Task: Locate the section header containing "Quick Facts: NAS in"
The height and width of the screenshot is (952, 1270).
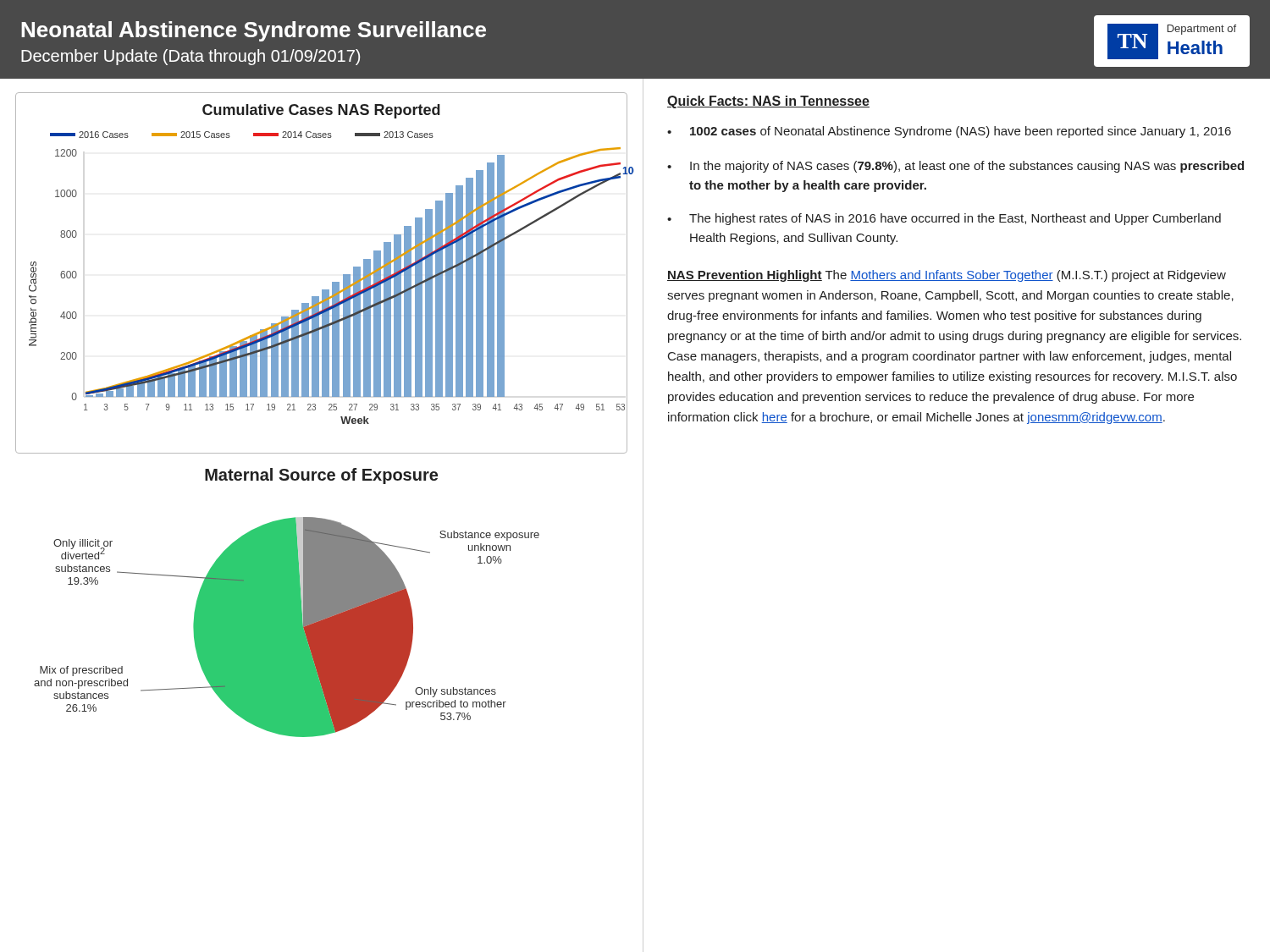Action: tap(768, 102)
